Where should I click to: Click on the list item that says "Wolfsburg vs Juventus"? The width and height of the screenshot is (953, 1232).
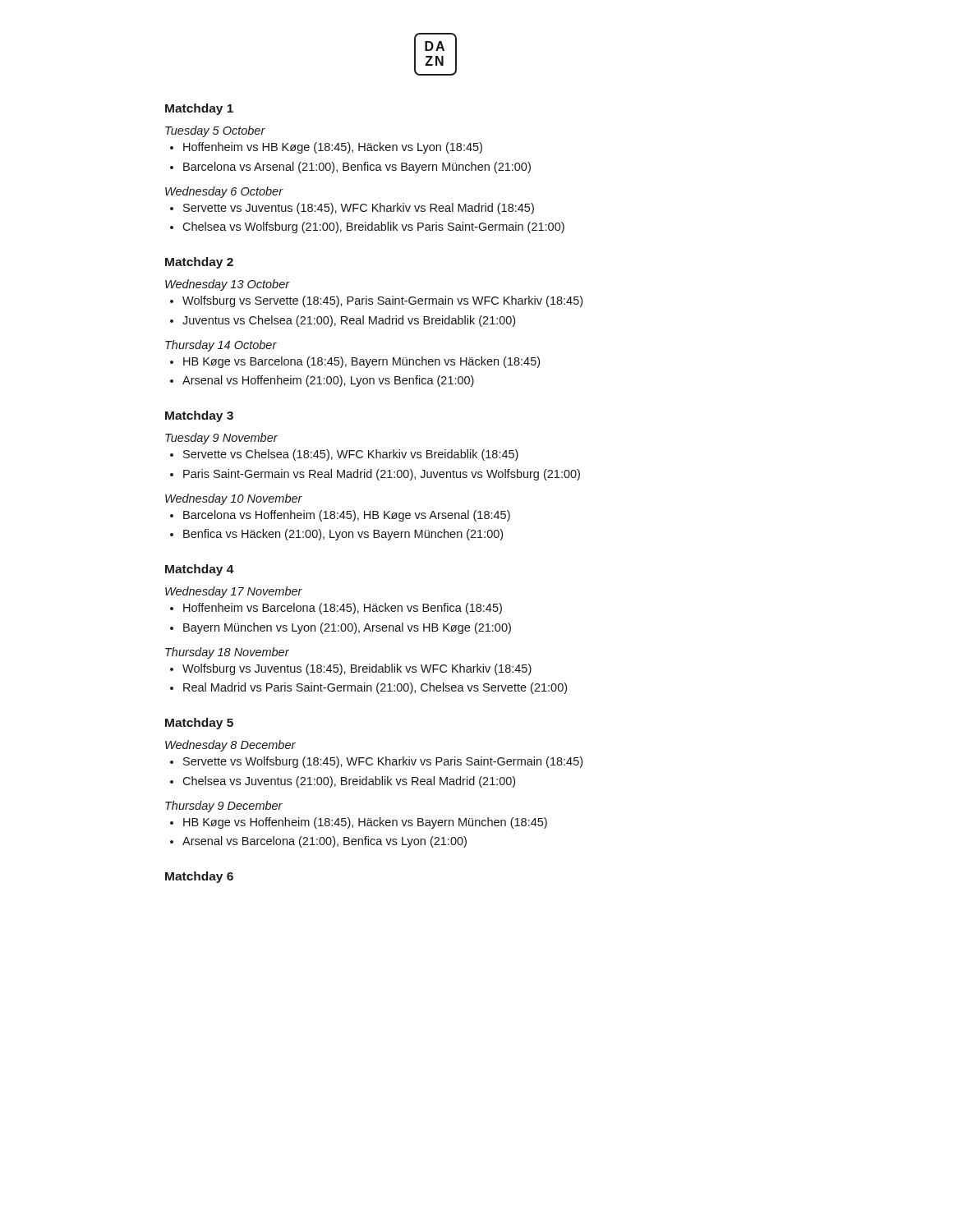(357, 668)
